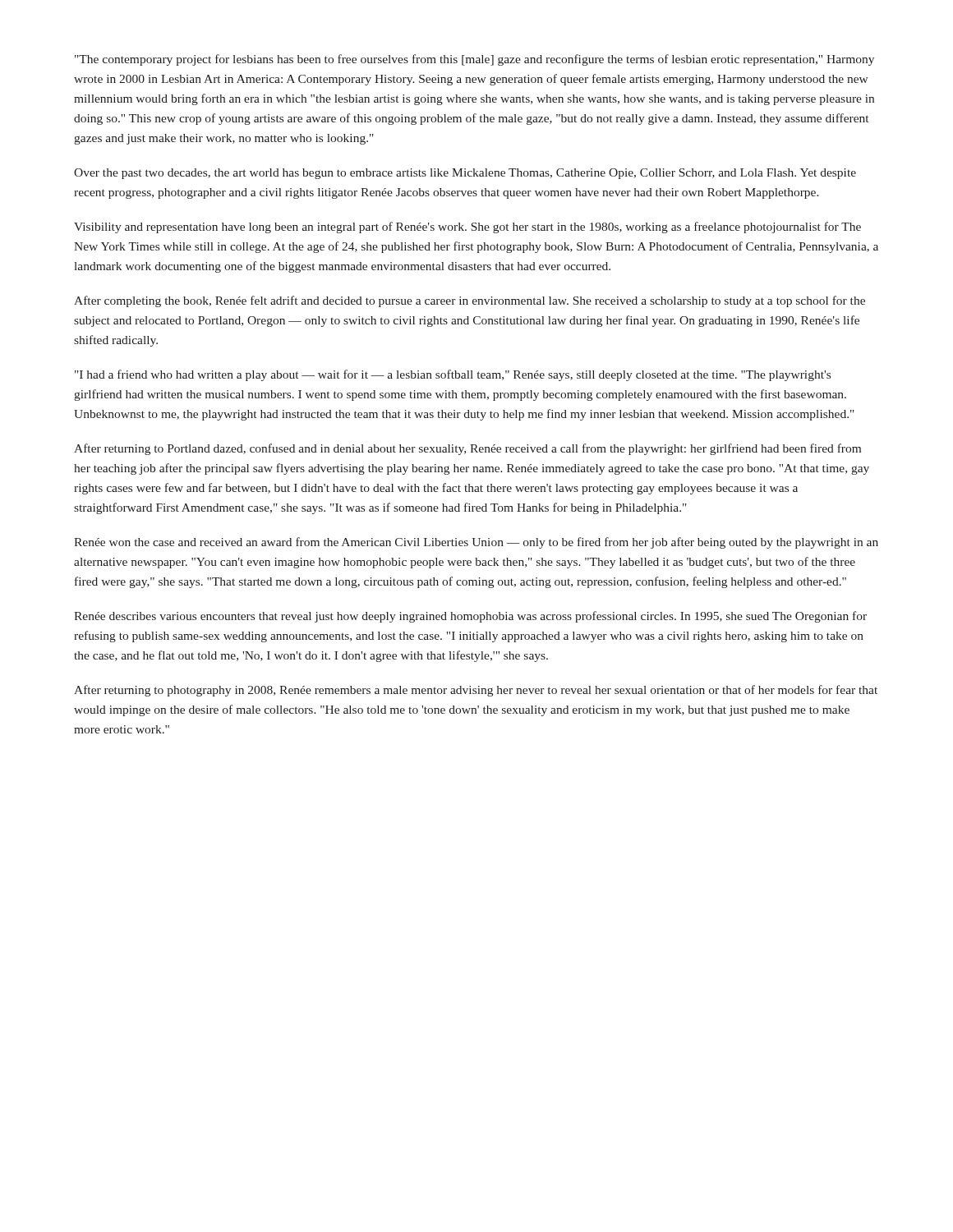The width and height of the screenshot is (953, 1232).
Task: Locate the element starting "After returning to Portland dazed, confused and in"
Action: pyautogui.click(x=472, y=478)
